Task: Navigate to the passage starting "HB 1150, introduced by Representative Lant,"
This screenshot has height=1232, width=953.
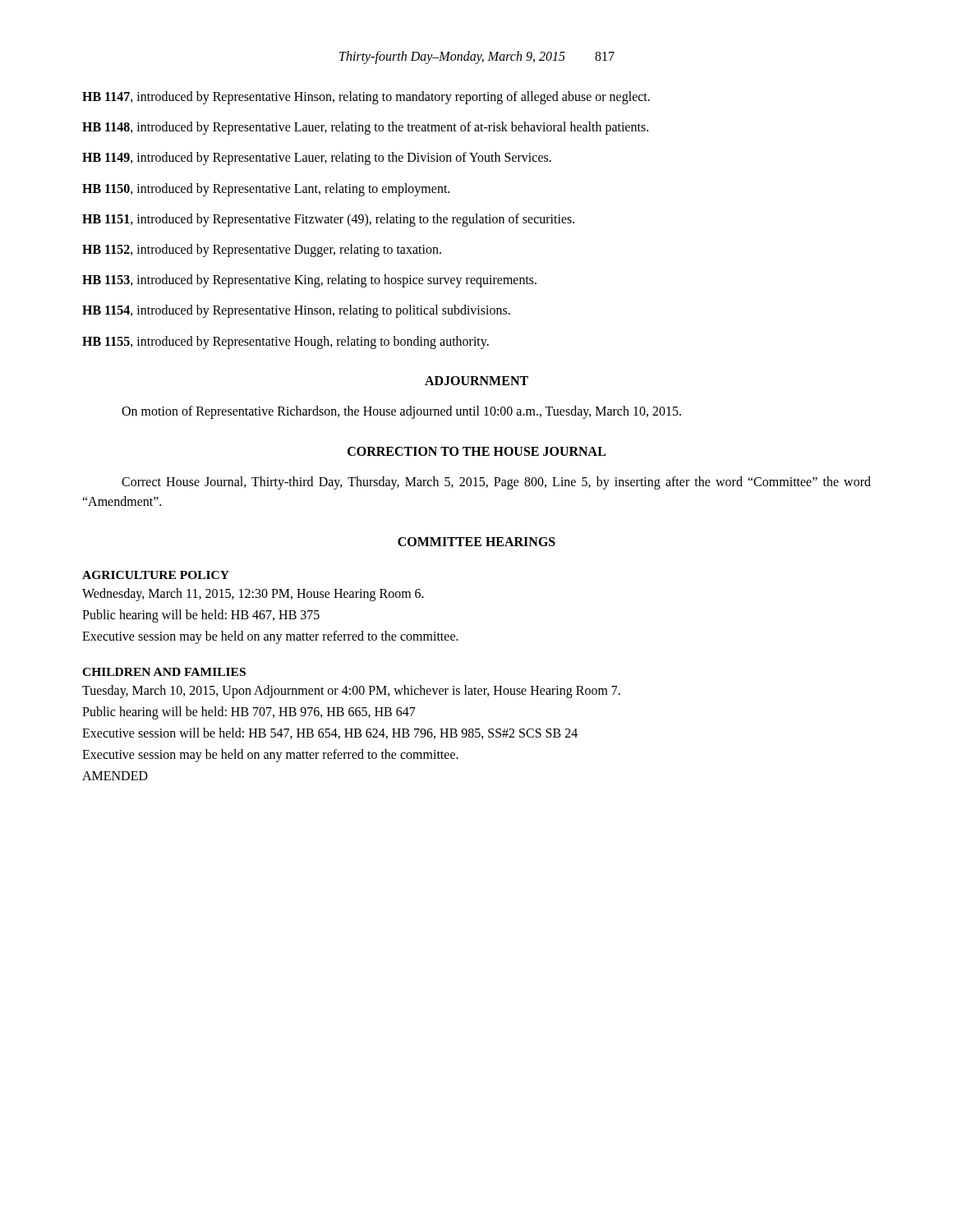Action: click(266, 188)
